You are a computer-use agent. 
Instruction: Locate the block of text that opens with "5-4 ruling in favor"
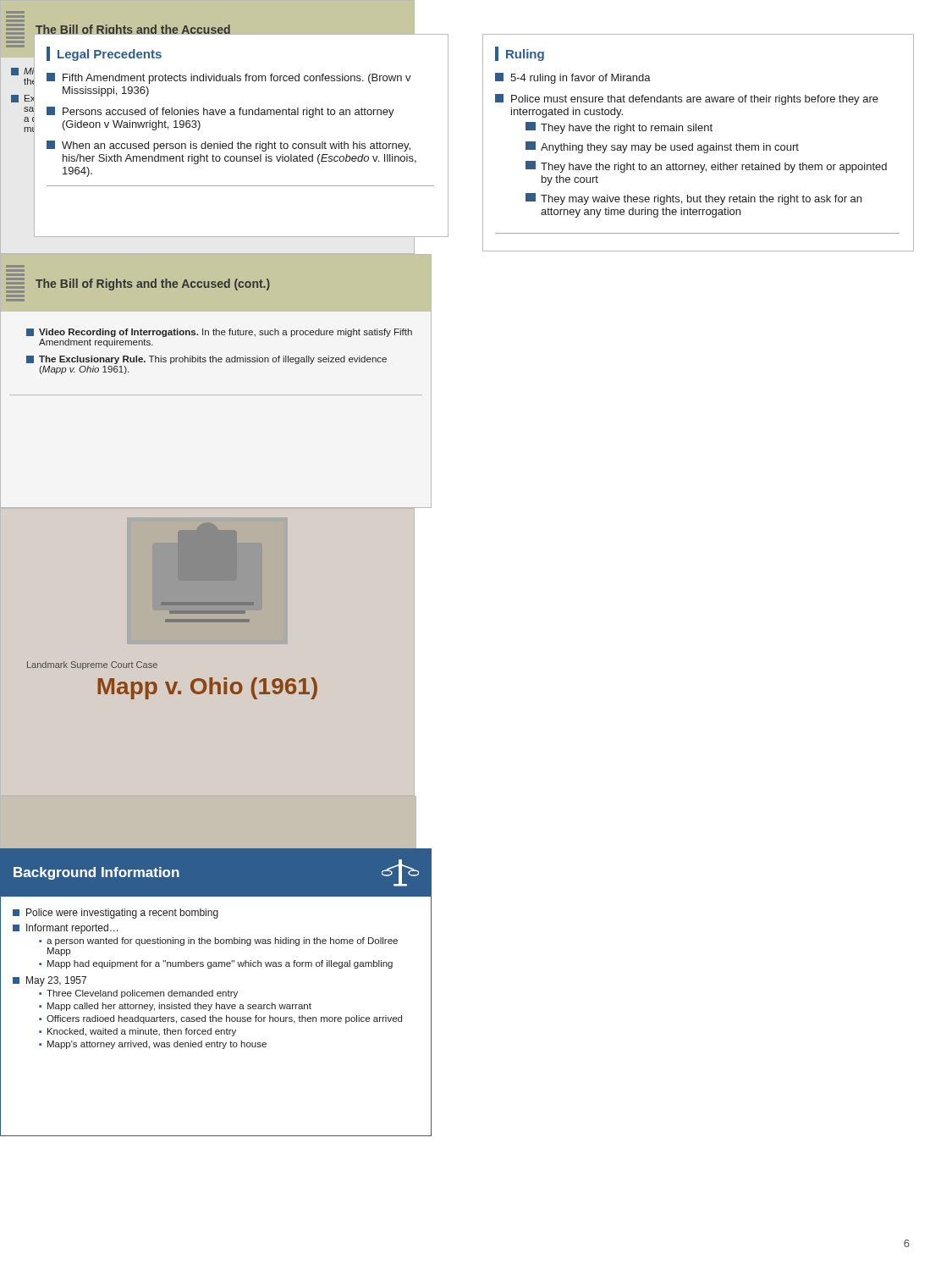click(580, 77)
